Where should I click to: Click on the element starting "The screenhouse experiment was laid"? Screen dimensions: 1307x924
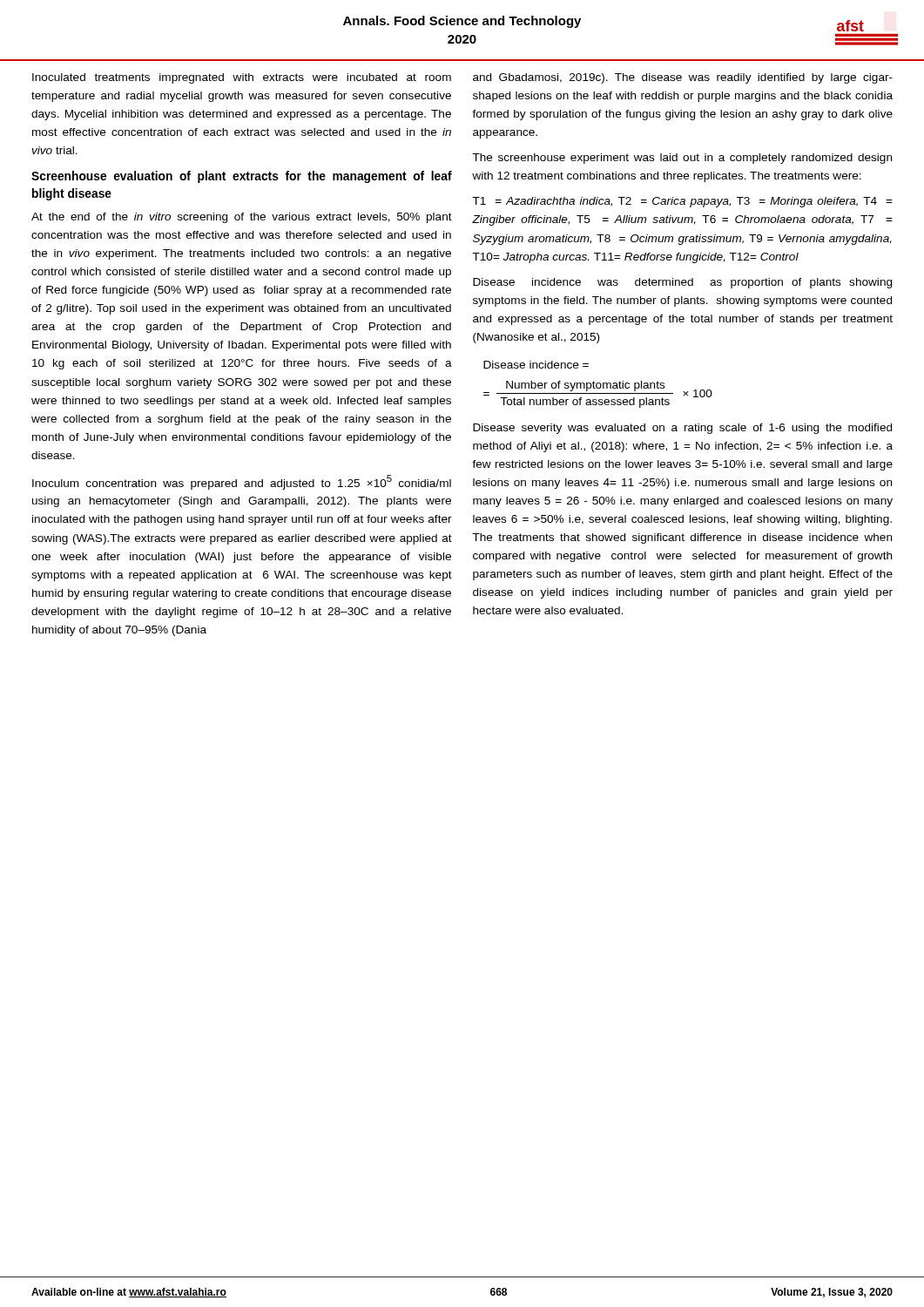coord(683,167)
